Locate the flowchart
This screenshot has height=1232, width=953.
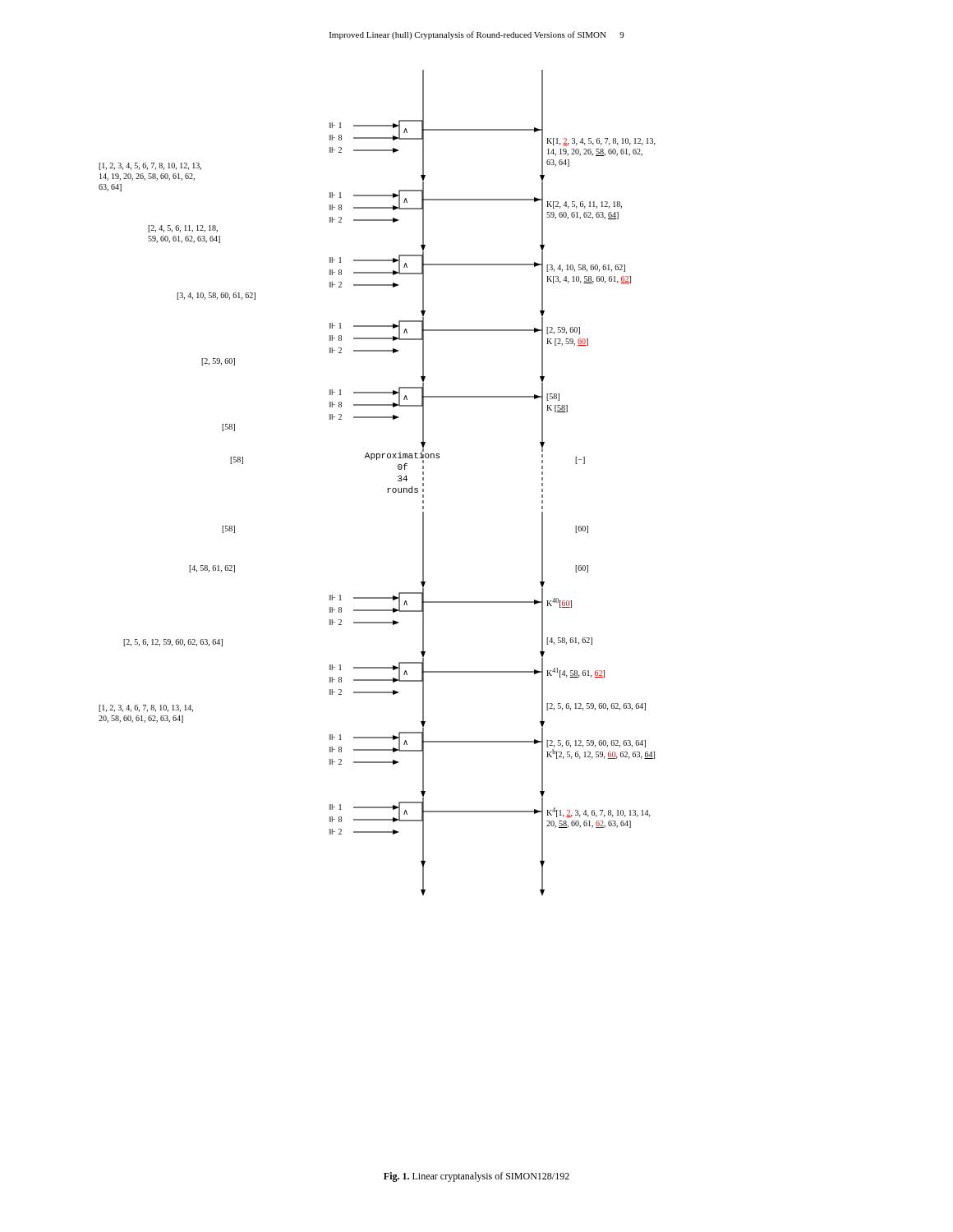point(476,608)
